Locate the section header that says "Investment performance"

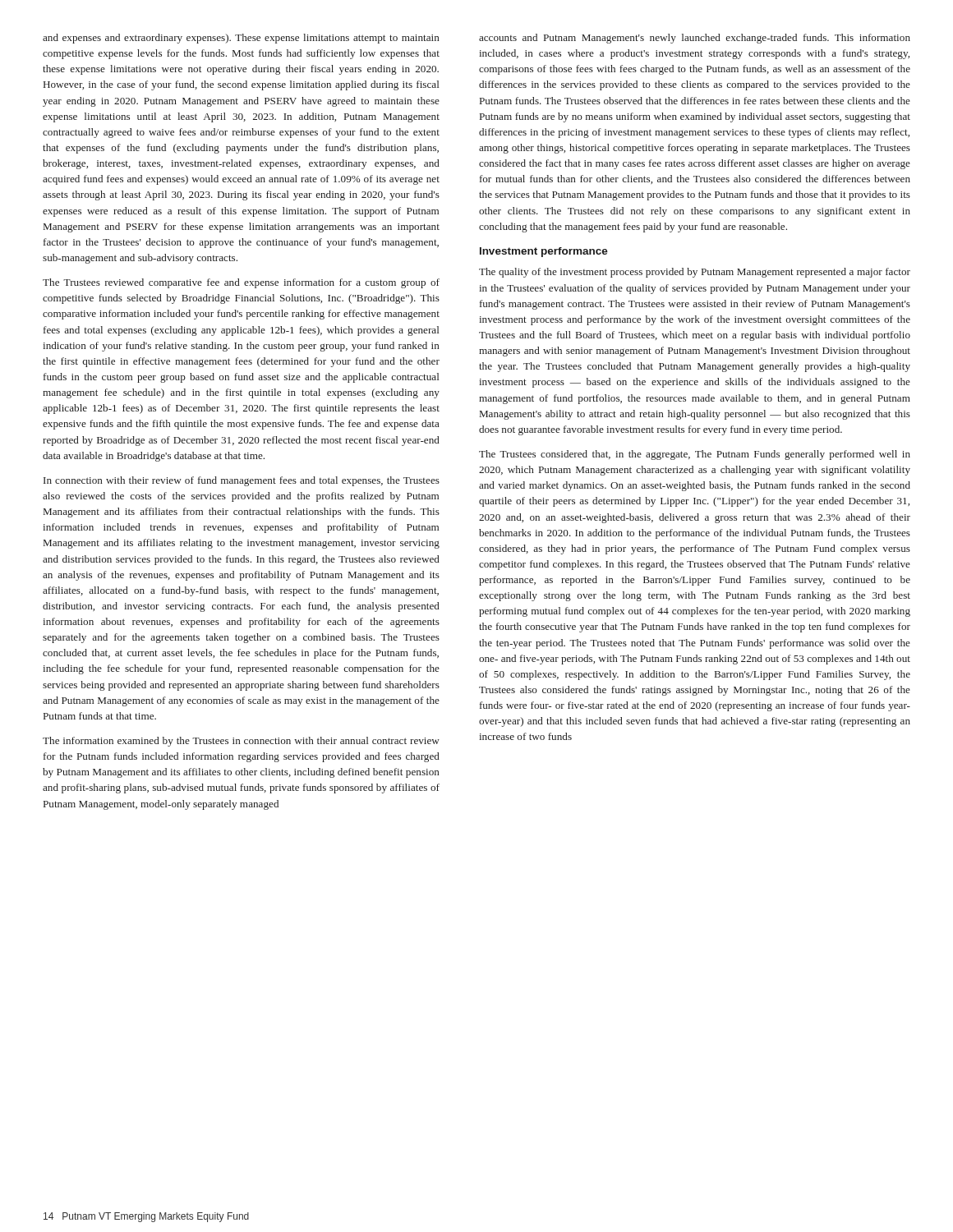[543, 251]
